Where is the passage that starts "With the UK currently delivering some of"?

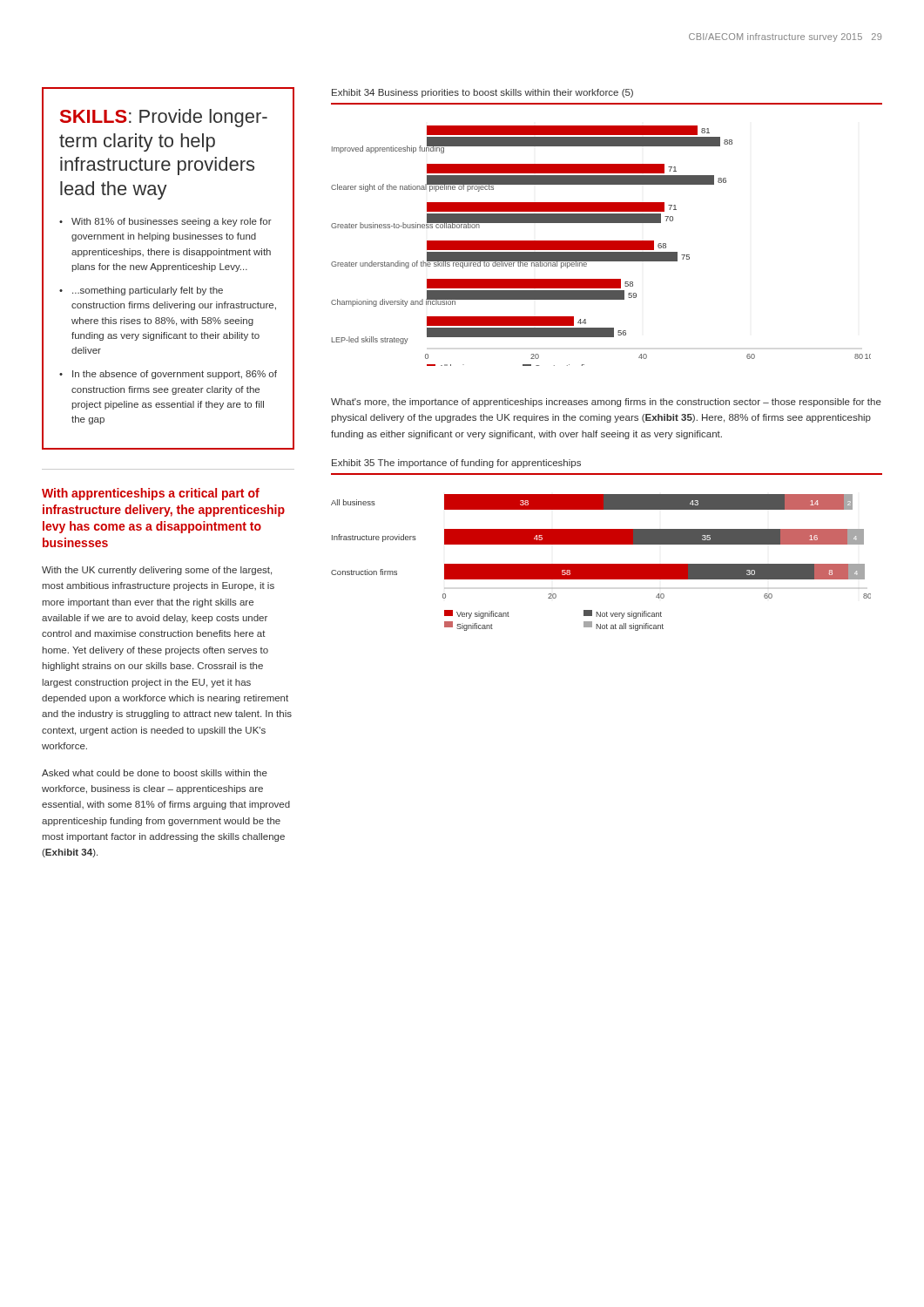(167, 658)
